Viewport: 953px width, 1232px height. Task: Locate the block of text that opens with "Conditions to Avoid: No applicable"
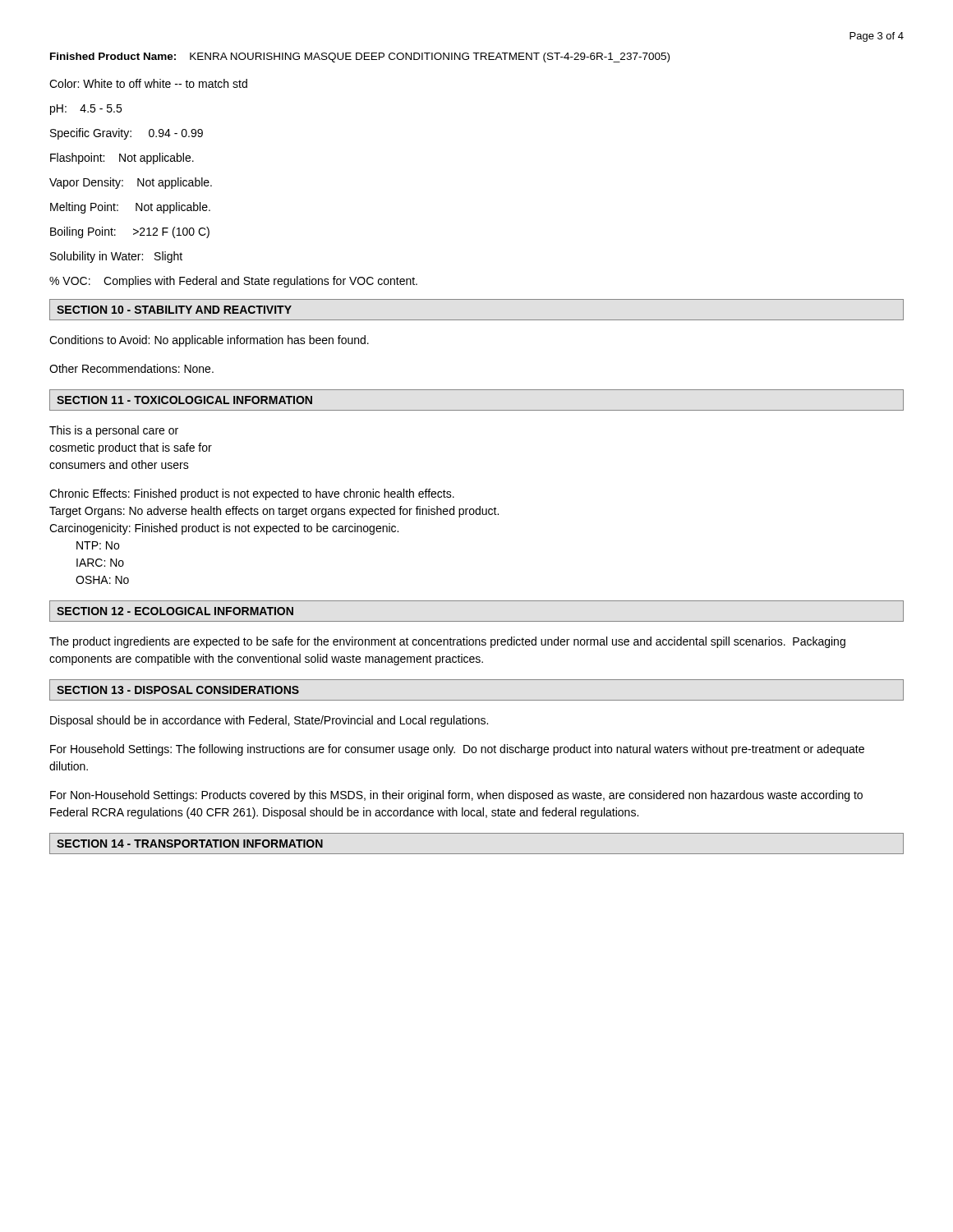[x=209, y=340]
